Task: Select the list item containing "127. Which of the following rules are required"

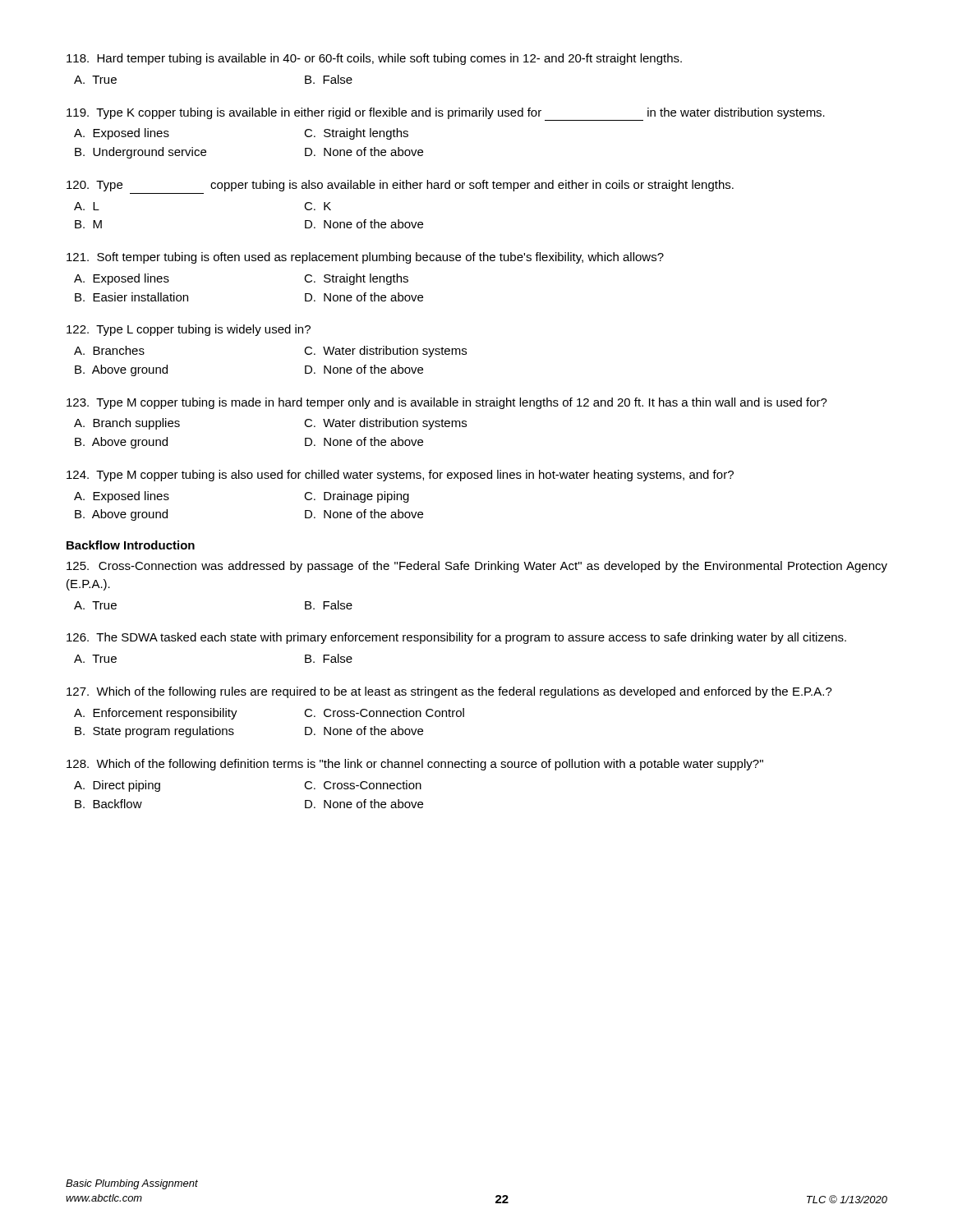Action: (x=449, y=692)
